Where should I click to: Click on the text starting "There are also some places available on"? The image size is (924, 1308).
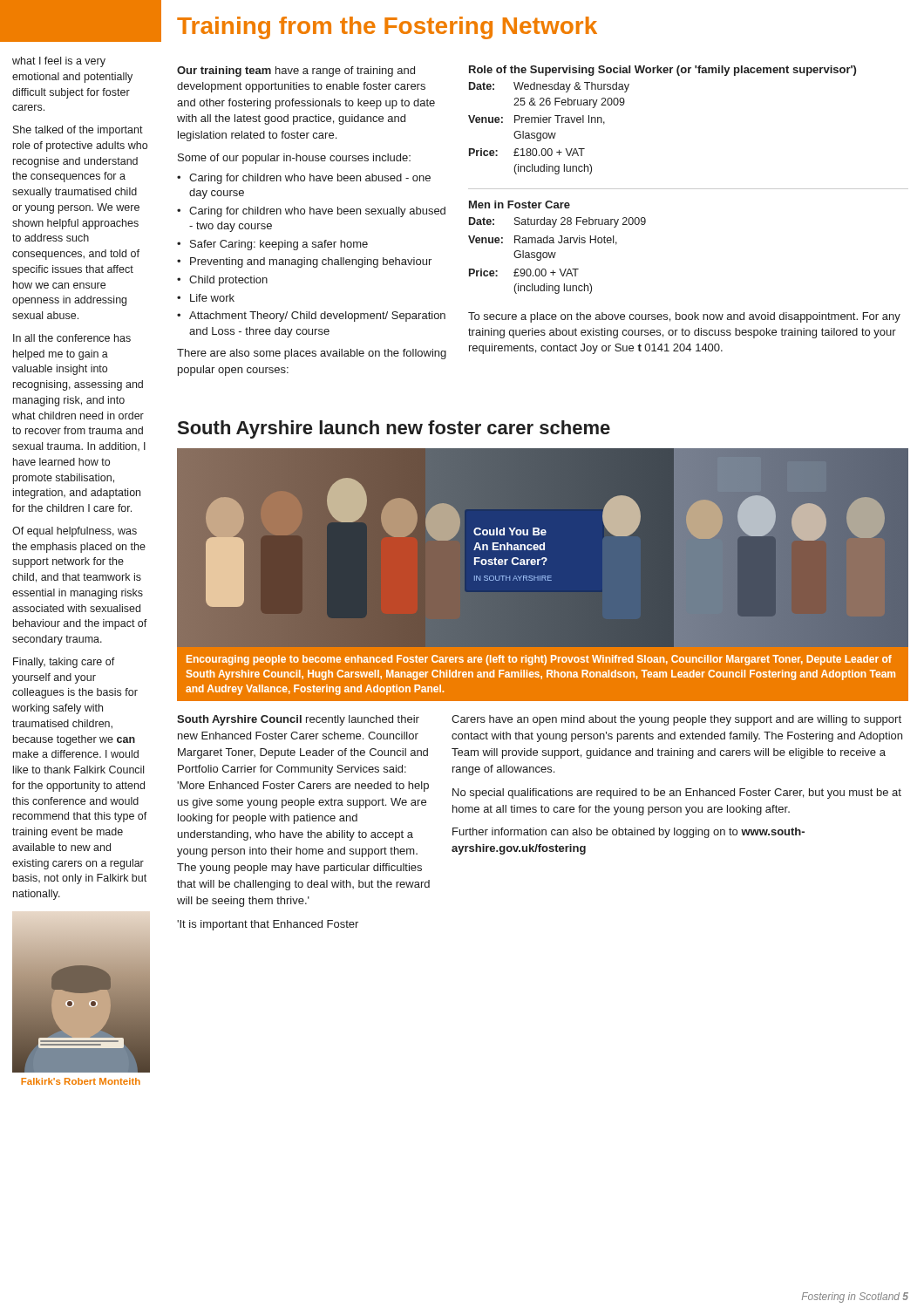coord(312,361)
